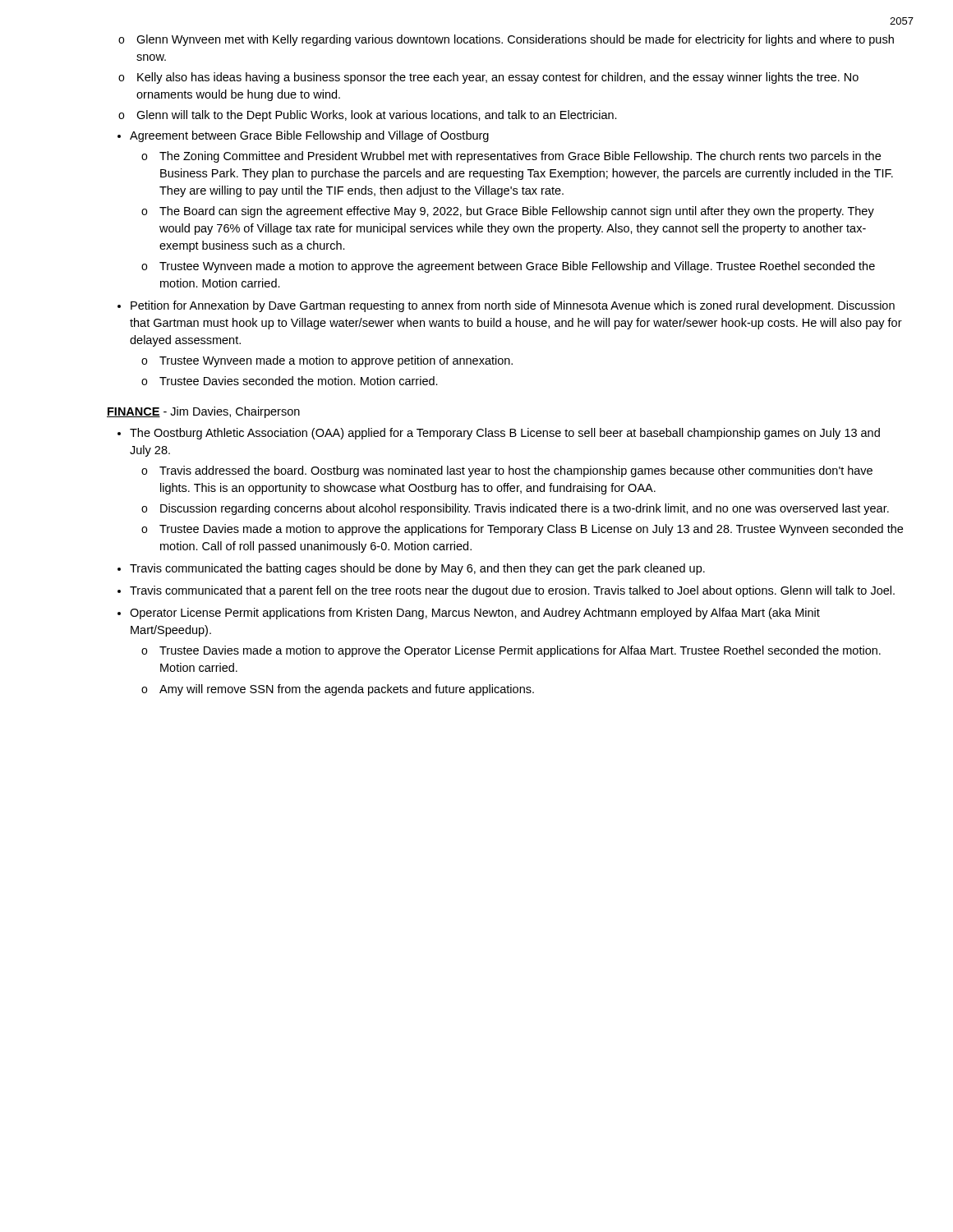
Task: Click on the section header that says "FINANCE - Jim Davies, Chairperson"
Action: pos(203,412)
